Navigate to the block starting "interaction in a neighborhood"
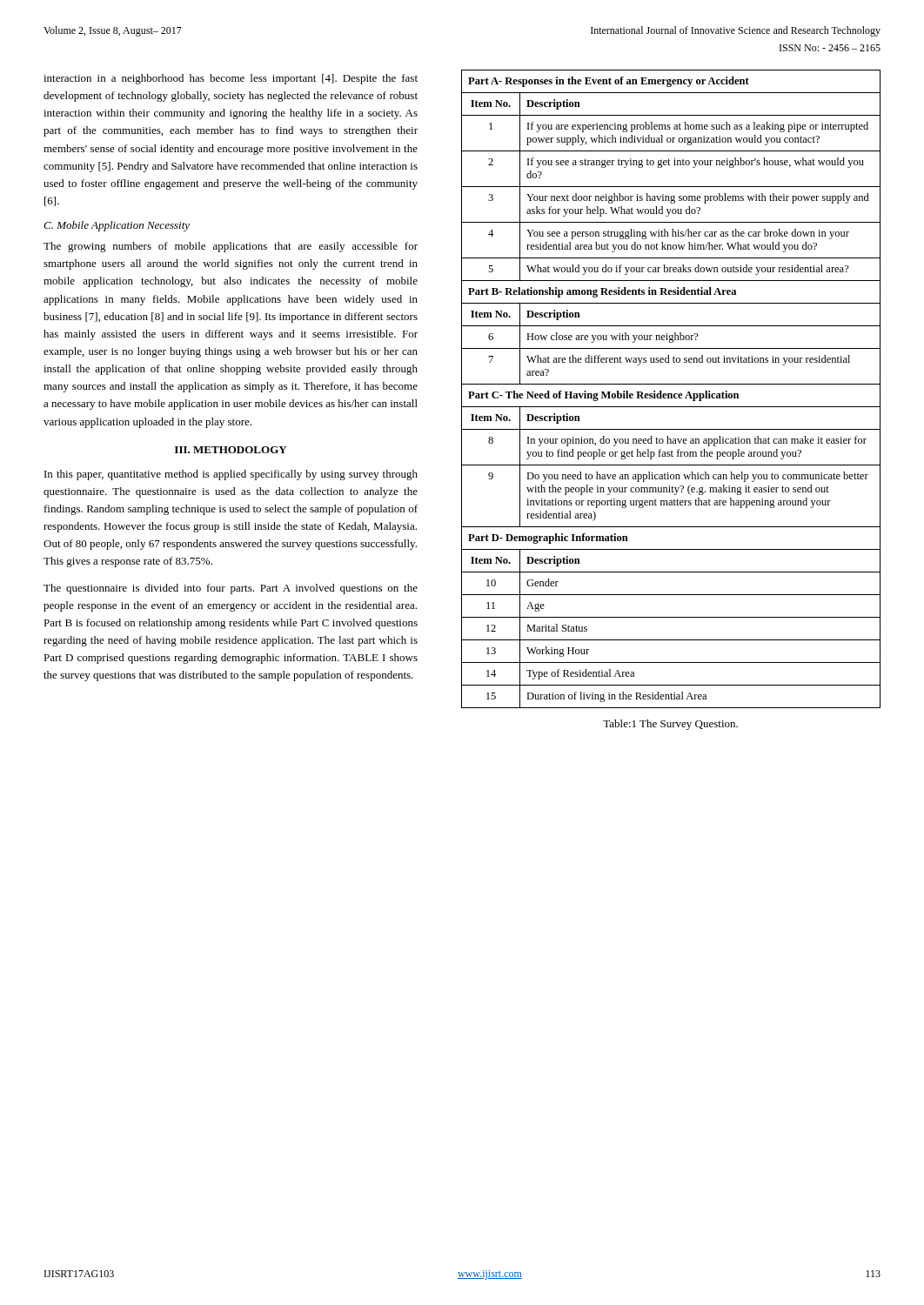This screenshot has height=1305, width=924. click(x=231, y=139)
